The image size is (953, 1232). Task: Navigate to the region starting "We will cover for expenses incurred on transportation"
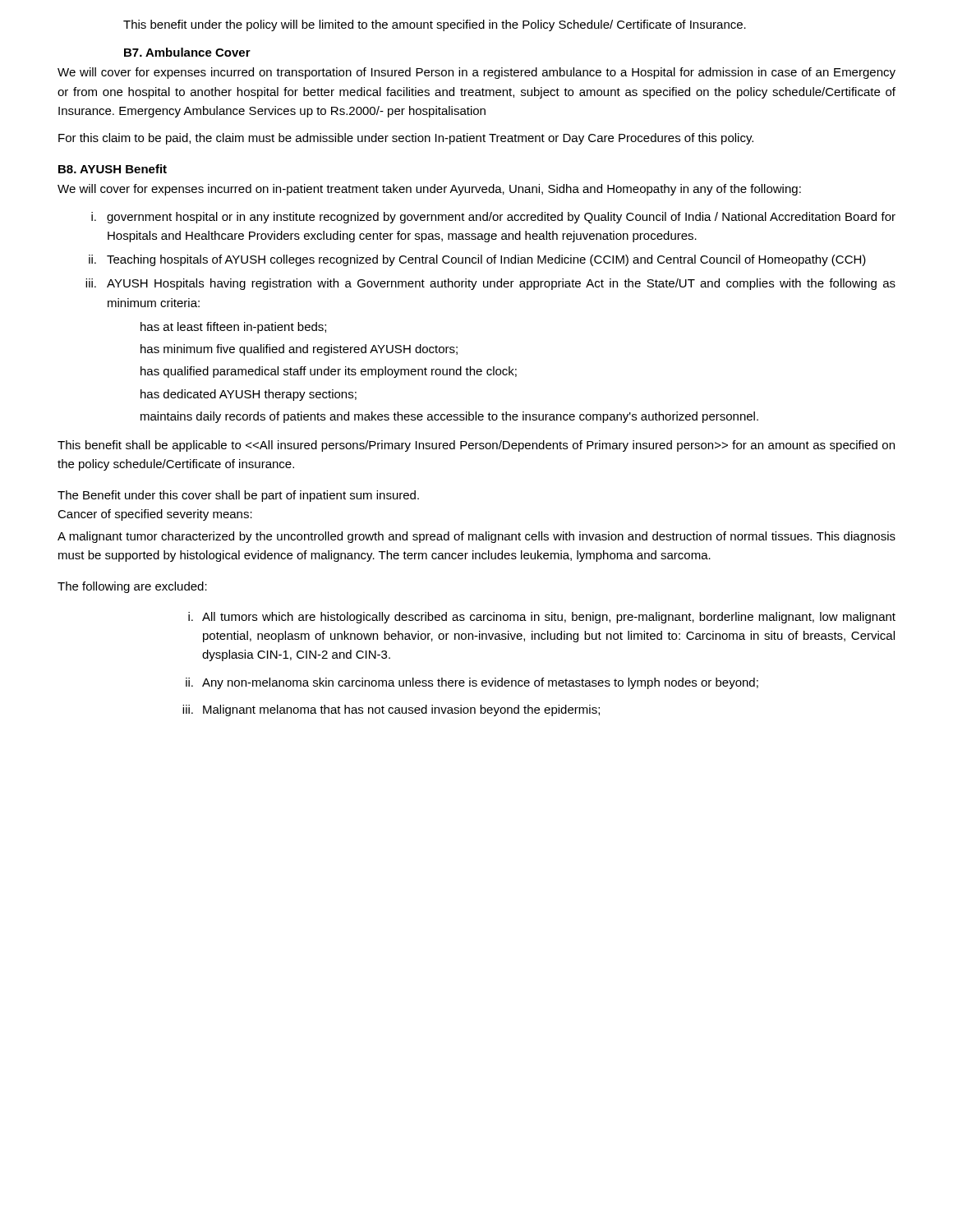click(476, 91)
